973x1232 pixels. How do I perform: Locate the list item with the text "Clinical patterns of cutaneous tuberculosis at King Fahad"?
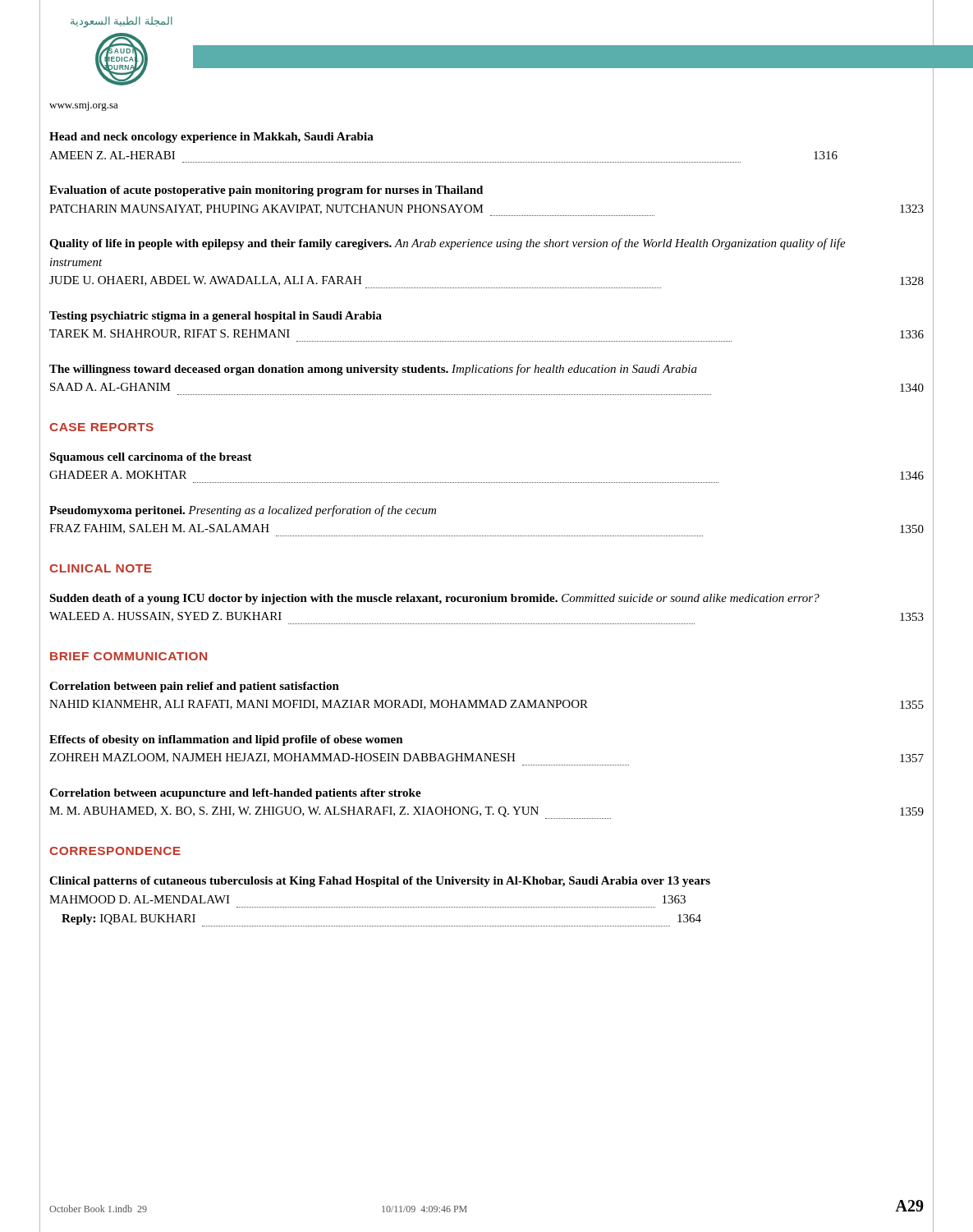coord(486,900)
